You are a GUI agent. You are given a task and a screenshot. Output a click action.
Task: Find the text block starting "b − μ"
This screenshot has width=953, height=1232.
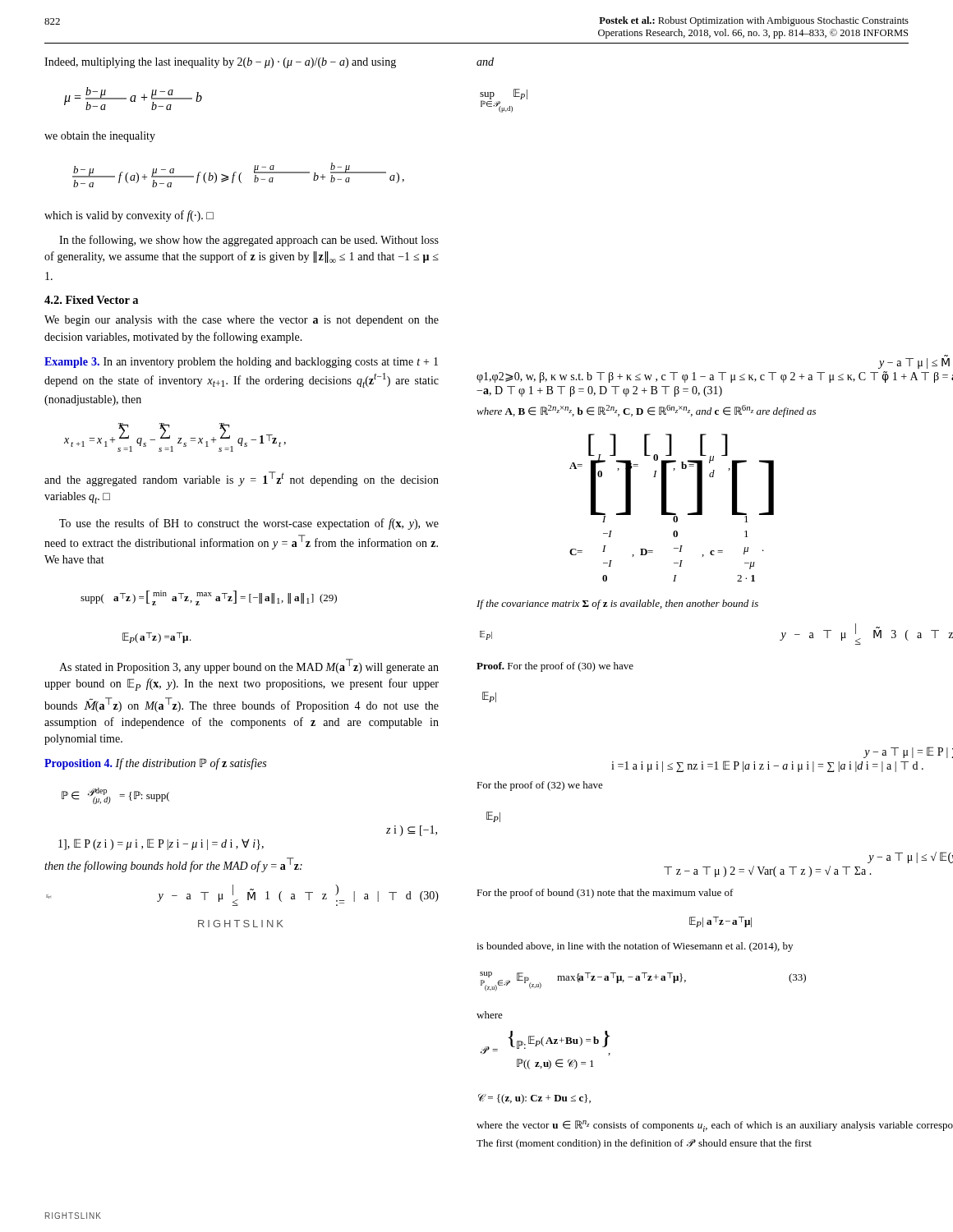point(242,176)
